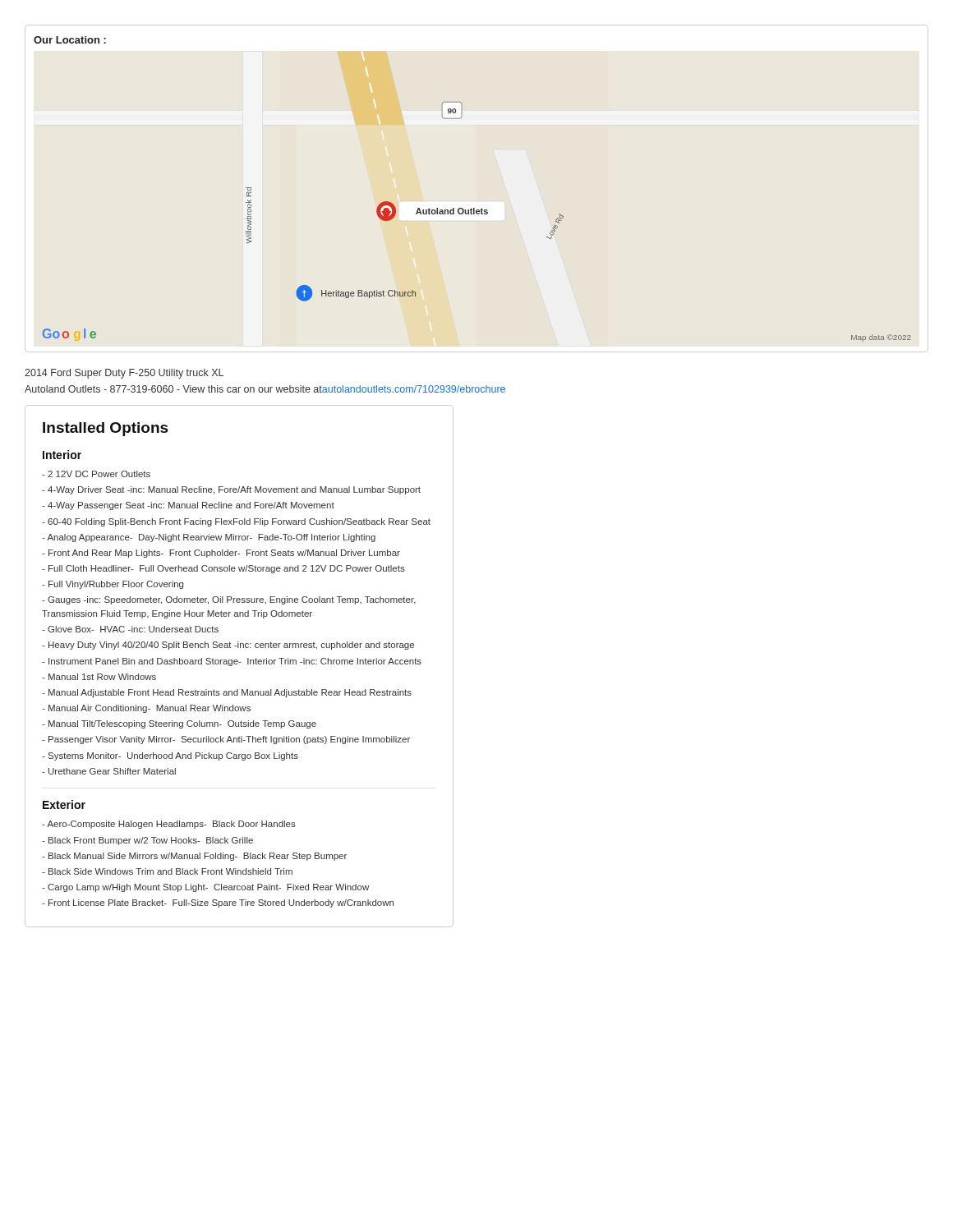This screenshot has width=953, height=1232.
Task: Click on the list item containing "Manual 1st Row Windows"
Action: point(102,677)
